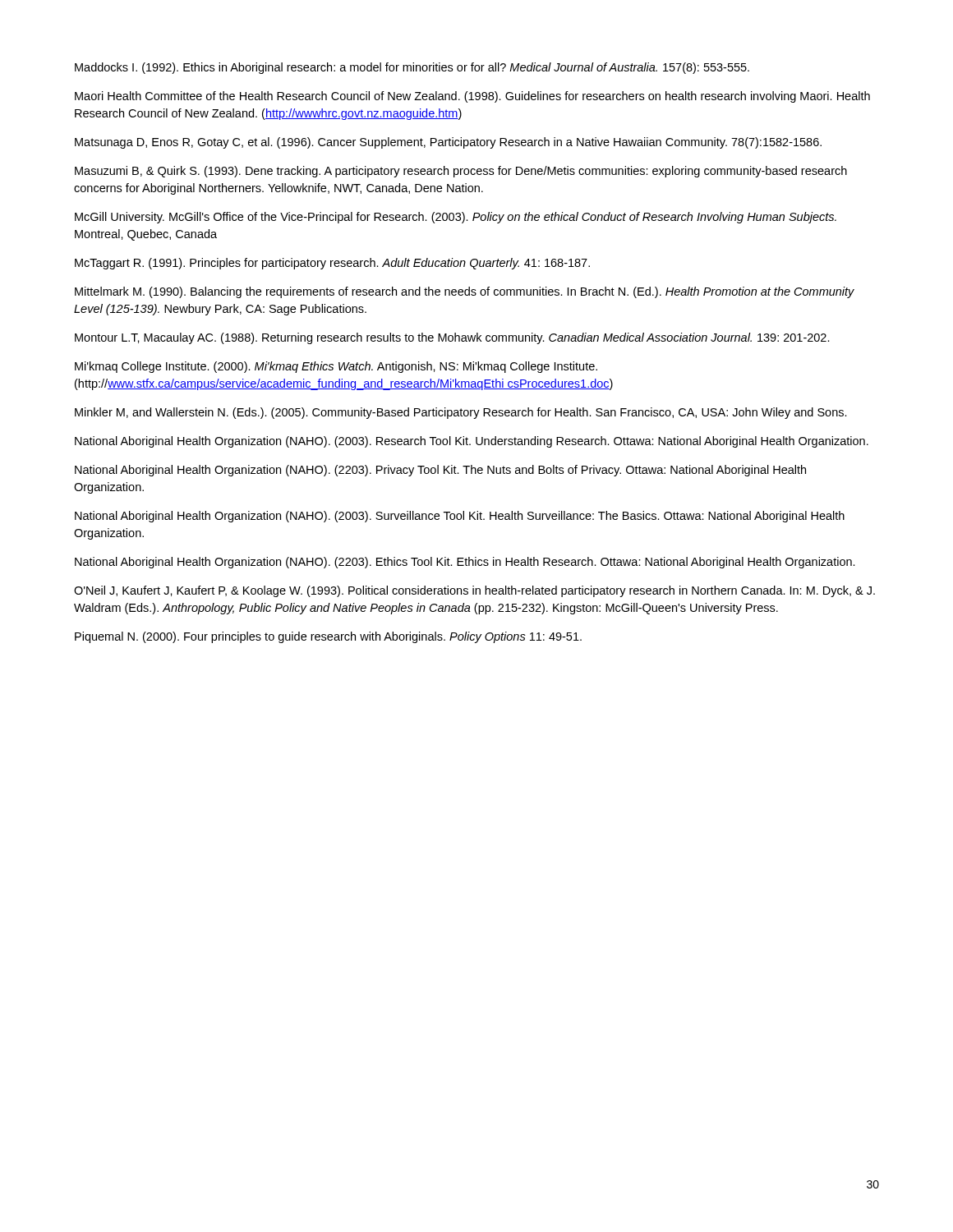Click the passage that begins "Montour L.T, Macaulay AC. (1988). Returning research"

452,338
